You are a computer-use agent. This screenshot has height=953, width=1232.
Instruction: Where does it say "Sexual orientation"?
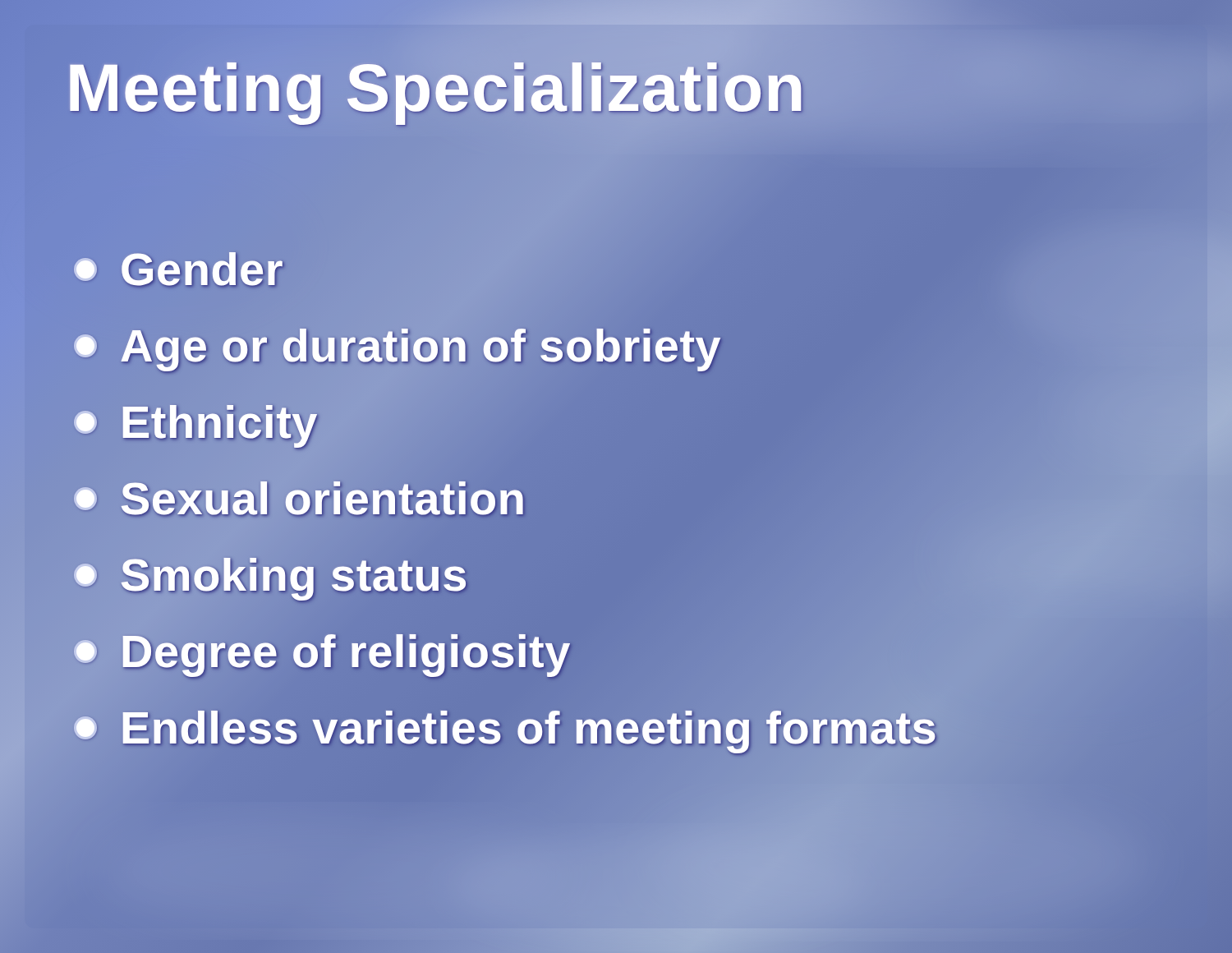point(300,498)
